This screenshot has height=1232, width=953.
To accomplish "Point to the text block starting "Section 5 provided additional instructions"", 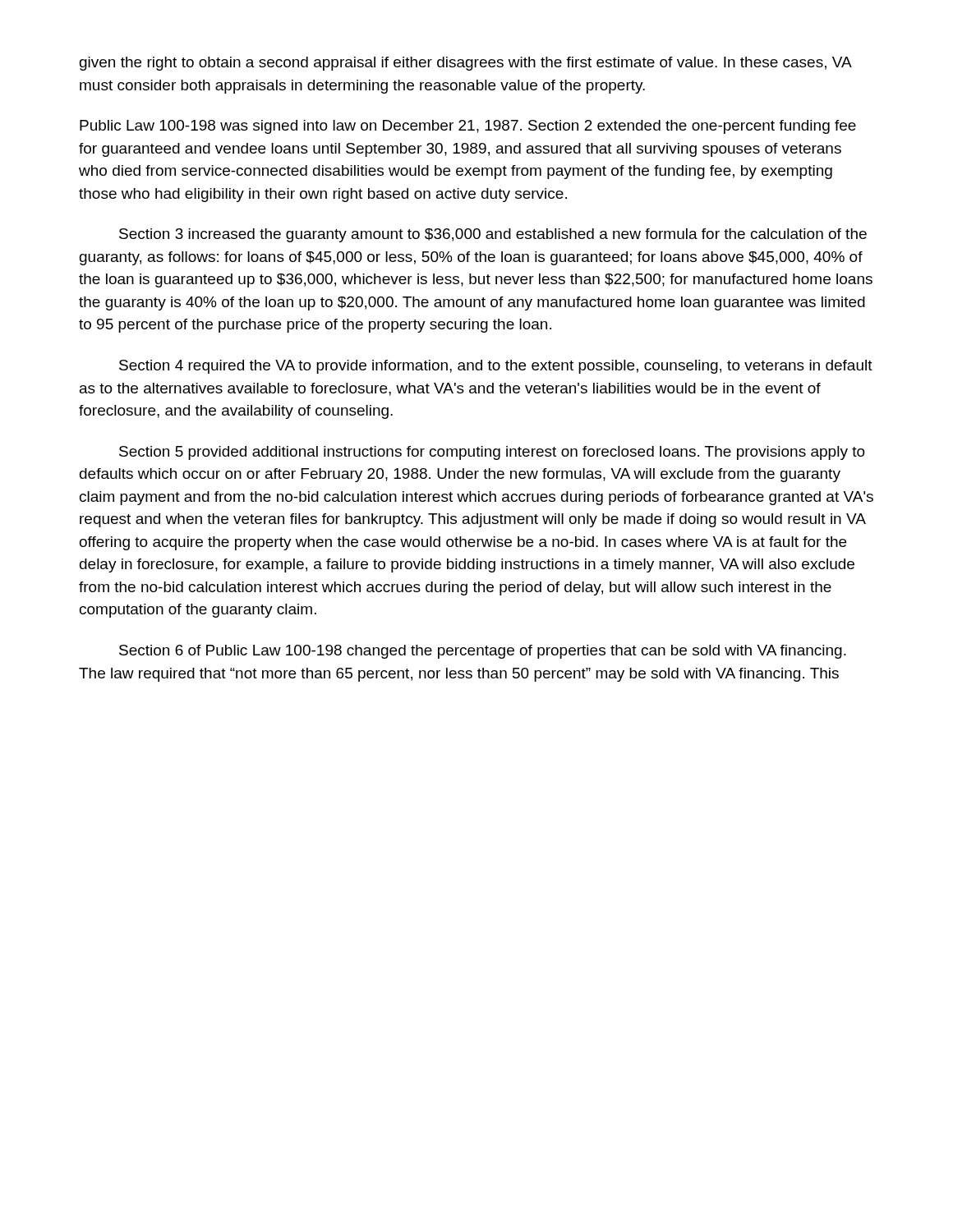I will 476,530.
